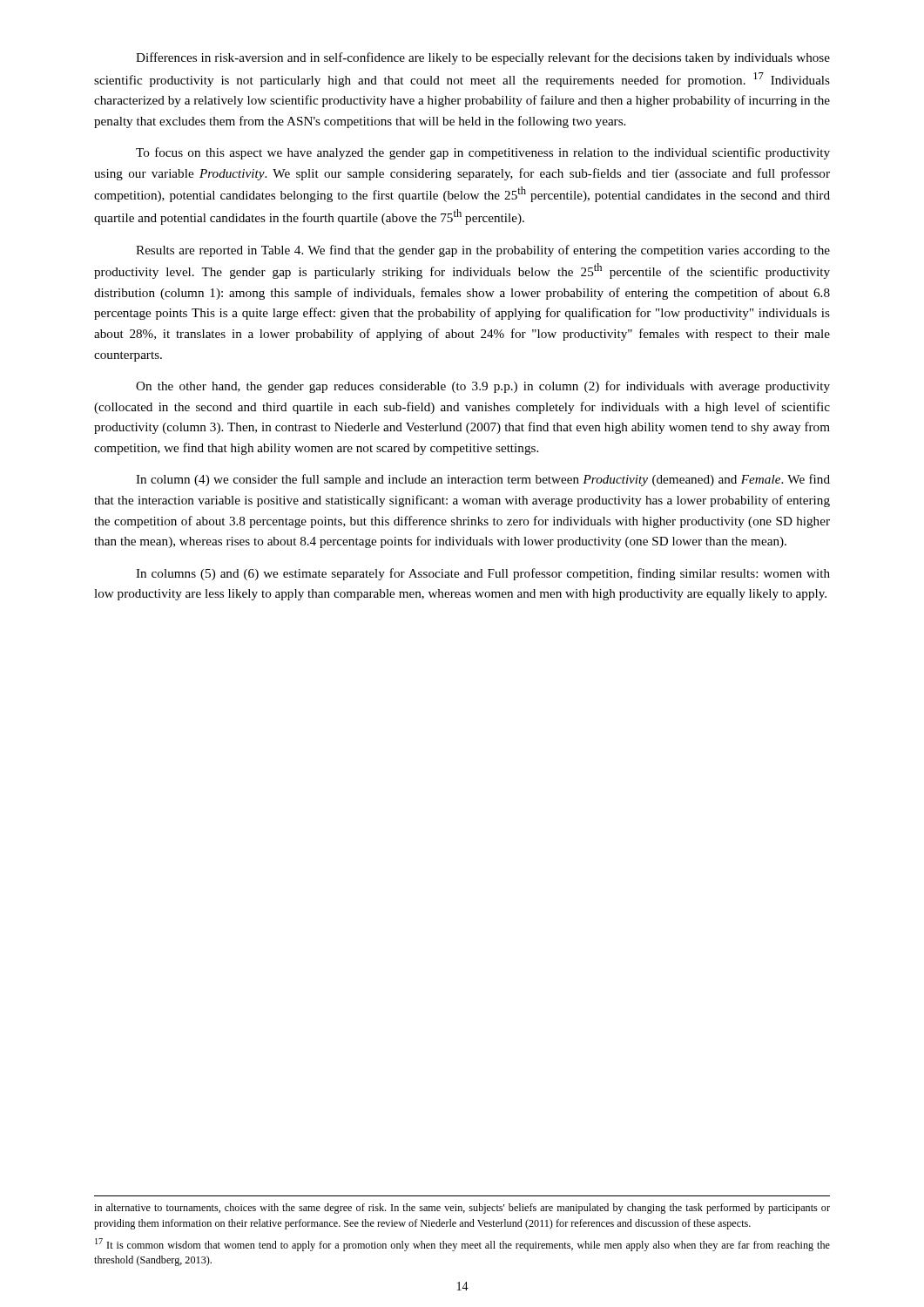Screen dimensions: 1307x924
Task: Find the text starting "To focus on this aspect"
Action: click(462, 185)
